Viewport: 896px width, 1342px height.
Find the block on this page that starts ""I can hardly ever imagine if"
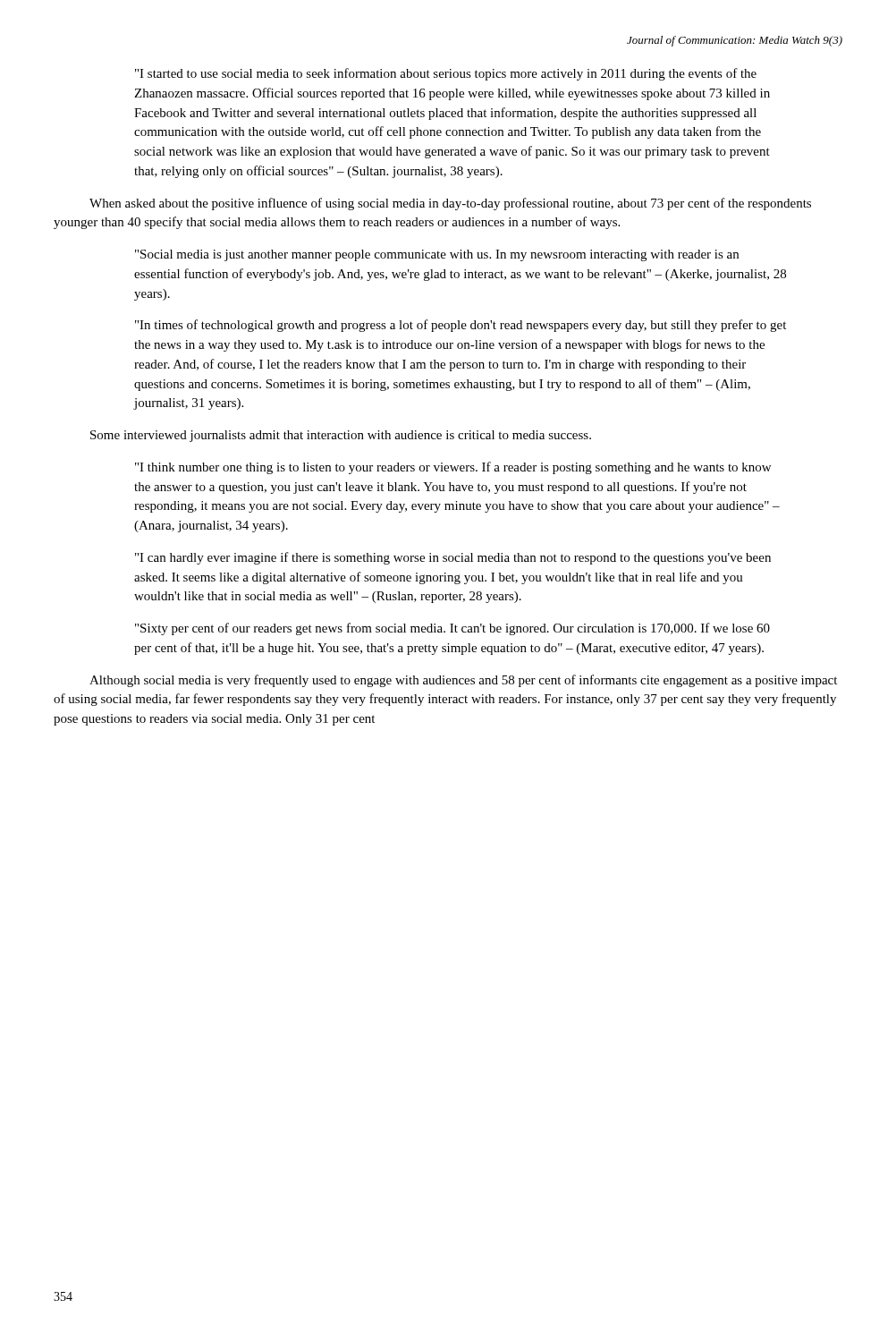coord(453,577)
